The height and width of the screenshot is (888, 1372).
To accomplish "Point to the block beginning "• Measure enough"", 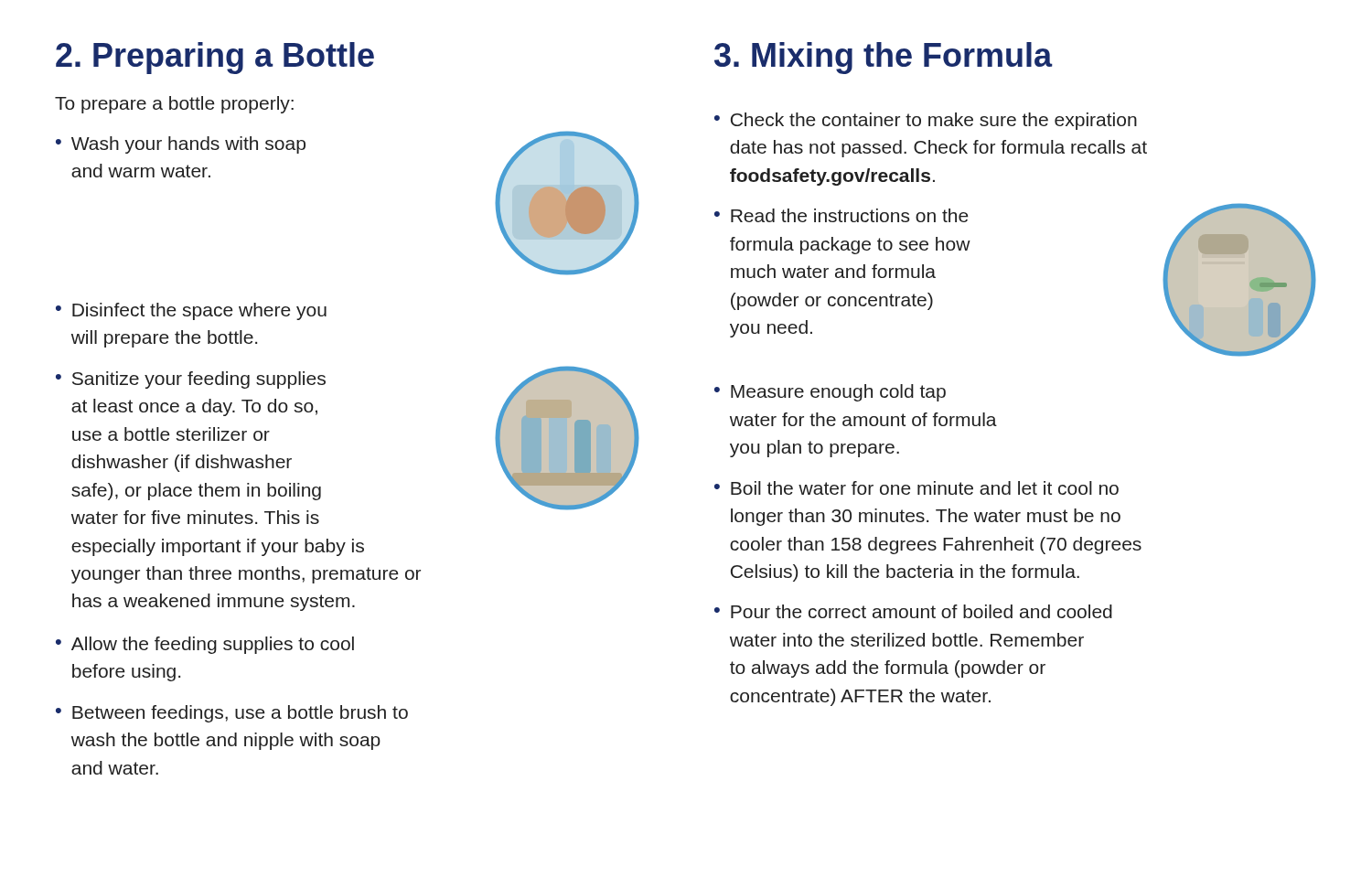I will point(855,420).
